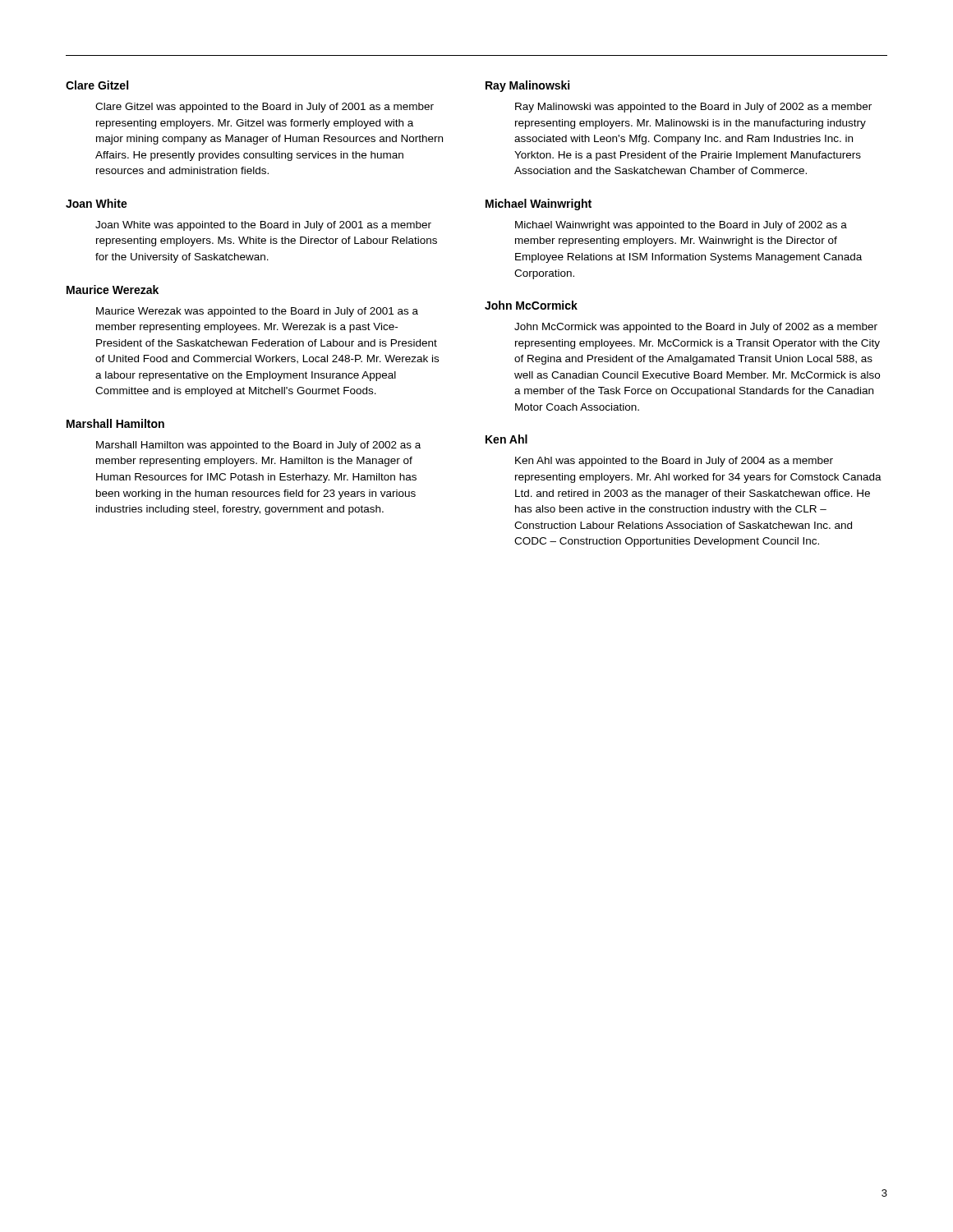Select the section header that reads "Clare Gitzel"

click(97, 85)
